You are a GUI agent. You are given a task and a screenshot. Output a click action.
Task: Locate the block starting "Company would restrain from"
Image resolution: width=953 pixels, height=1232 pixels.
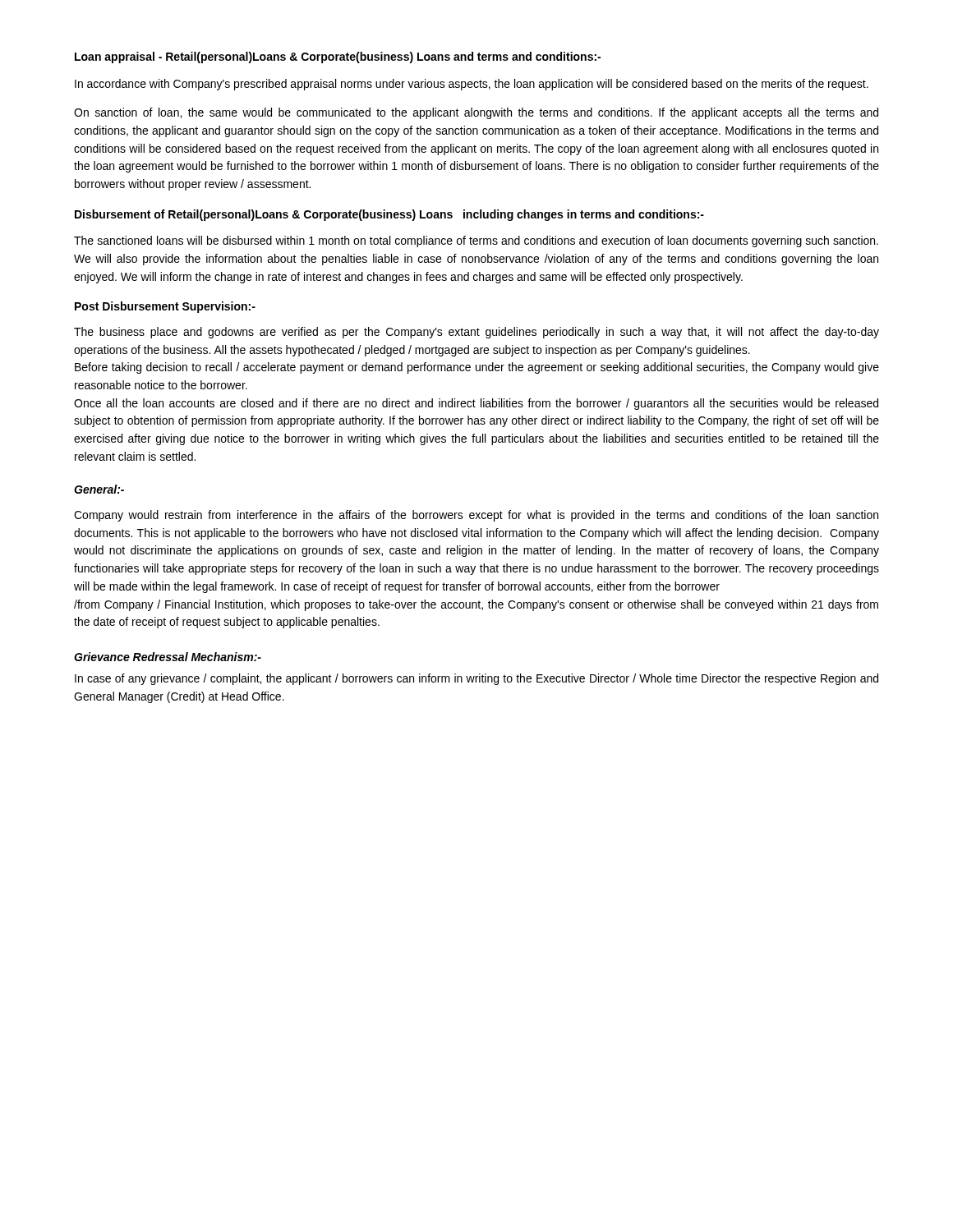click(476, 568)
